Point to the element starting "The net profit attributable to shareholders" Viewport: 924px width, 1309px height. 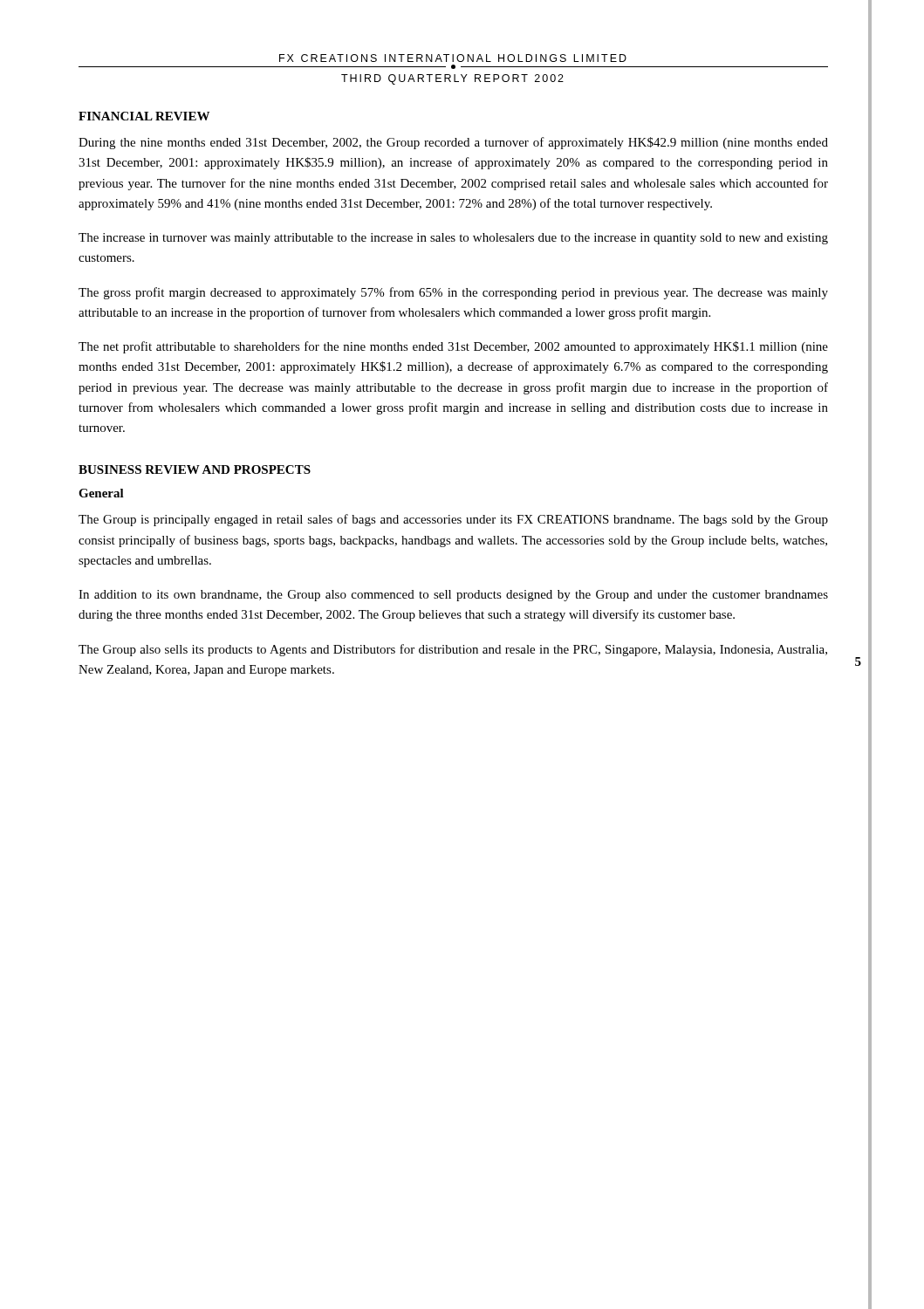pyautogui.click(x=453, y=387)
